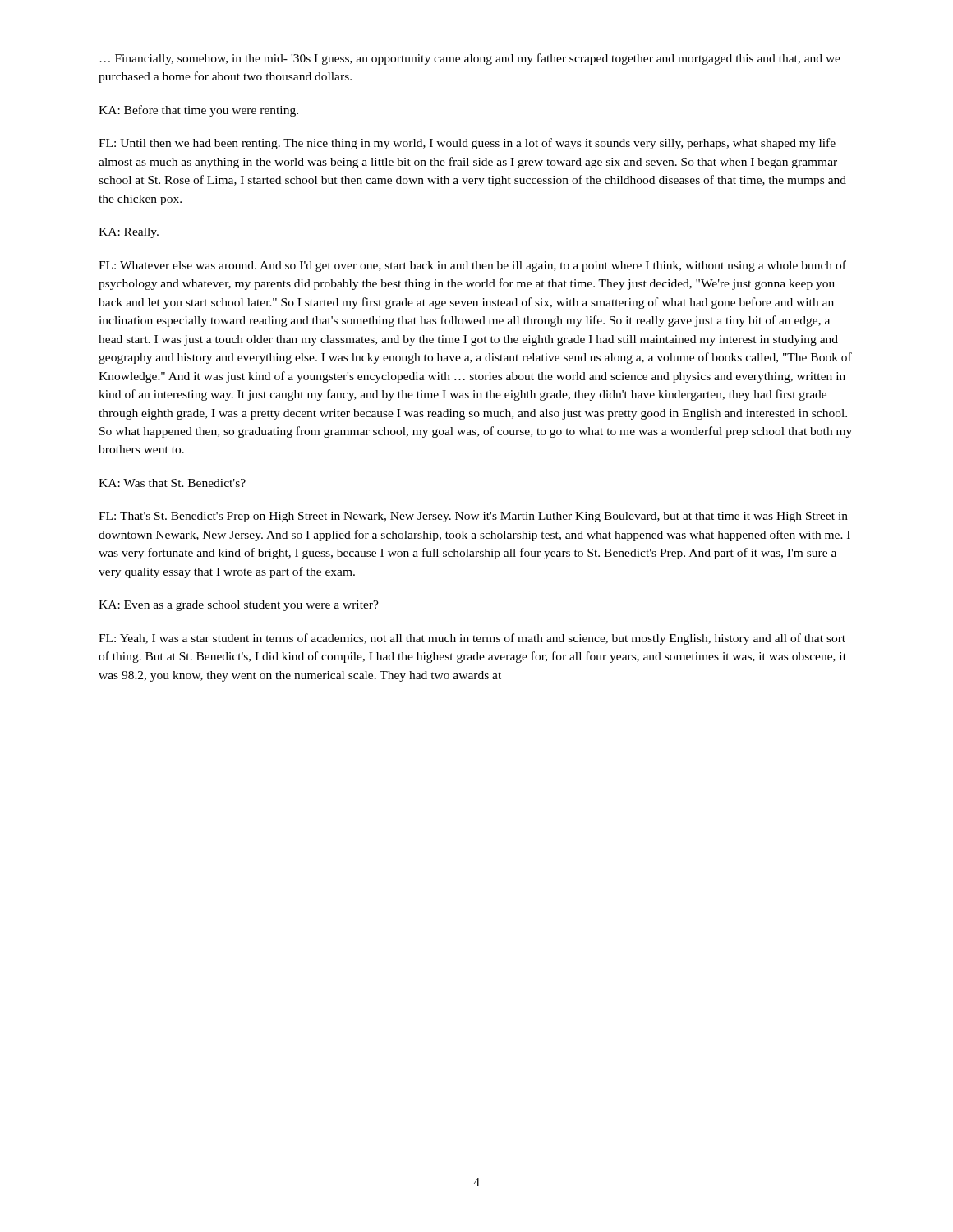
Task: Select the text block that says "KA: Before that time you were"
Action: click(199, 110)
